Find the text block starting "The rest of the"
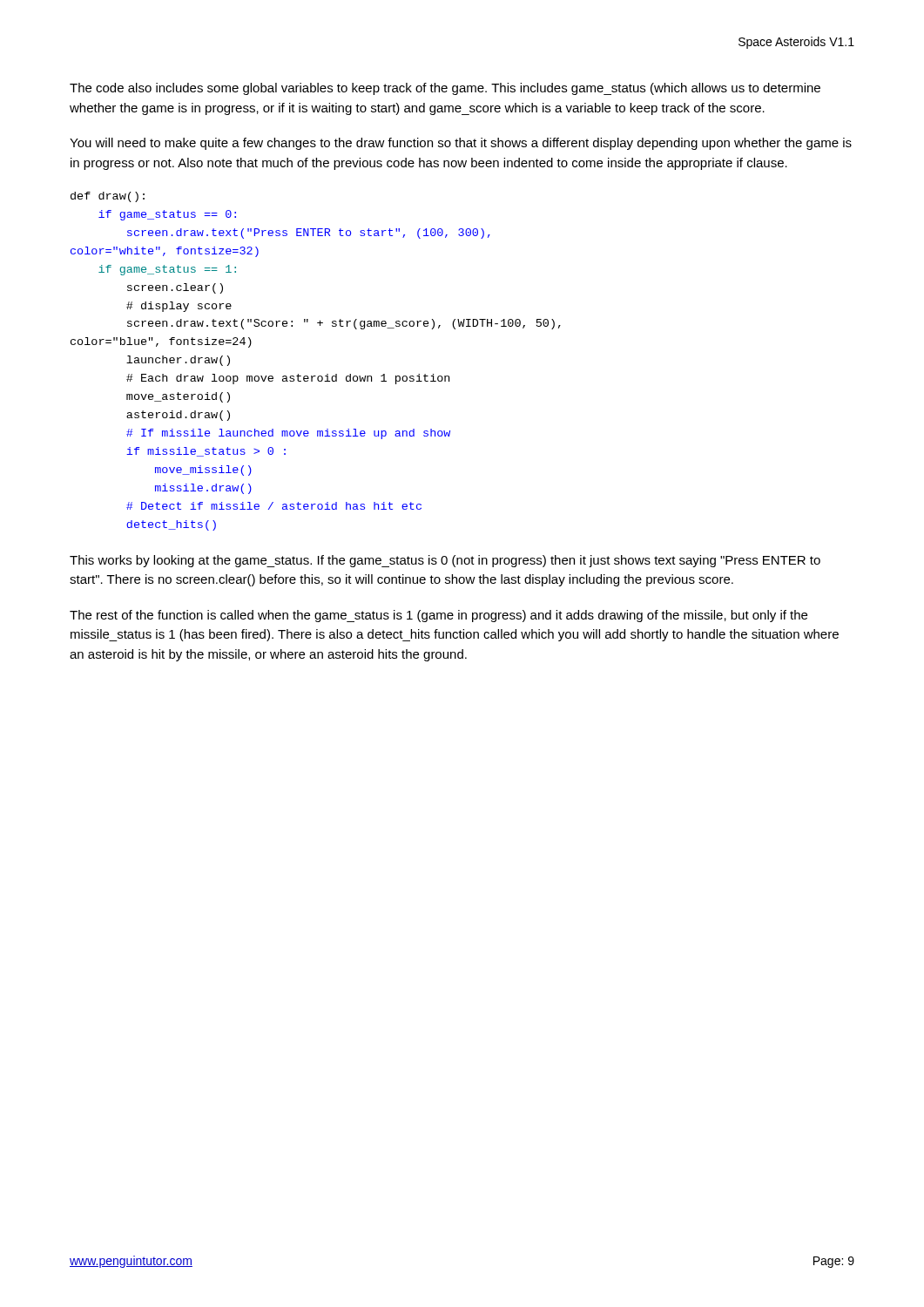Viewport: 924px width, 1307px height. tap(454, 634)
